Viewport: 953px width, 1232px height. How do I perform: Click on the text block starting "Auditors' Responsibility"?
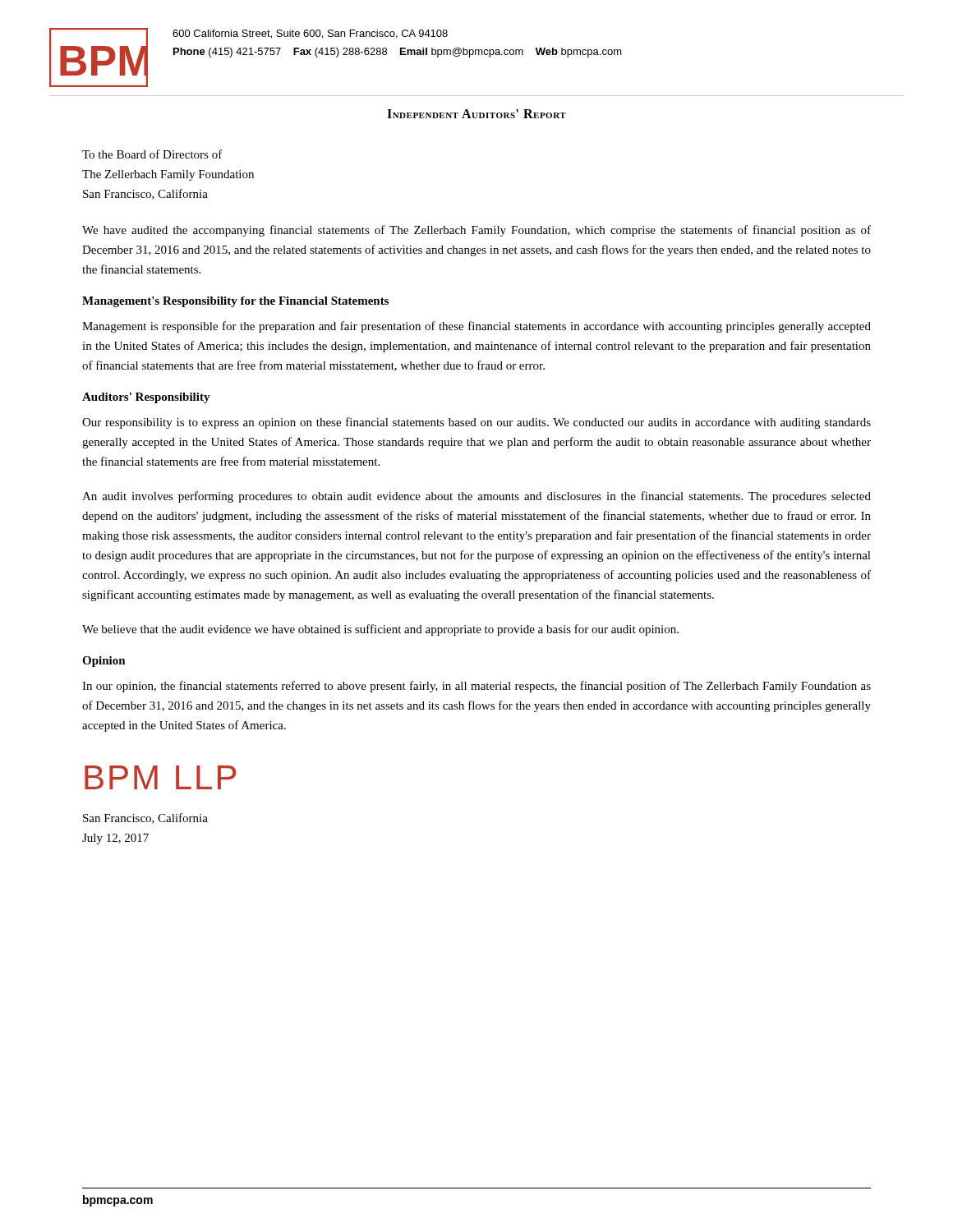coord(146,397)
